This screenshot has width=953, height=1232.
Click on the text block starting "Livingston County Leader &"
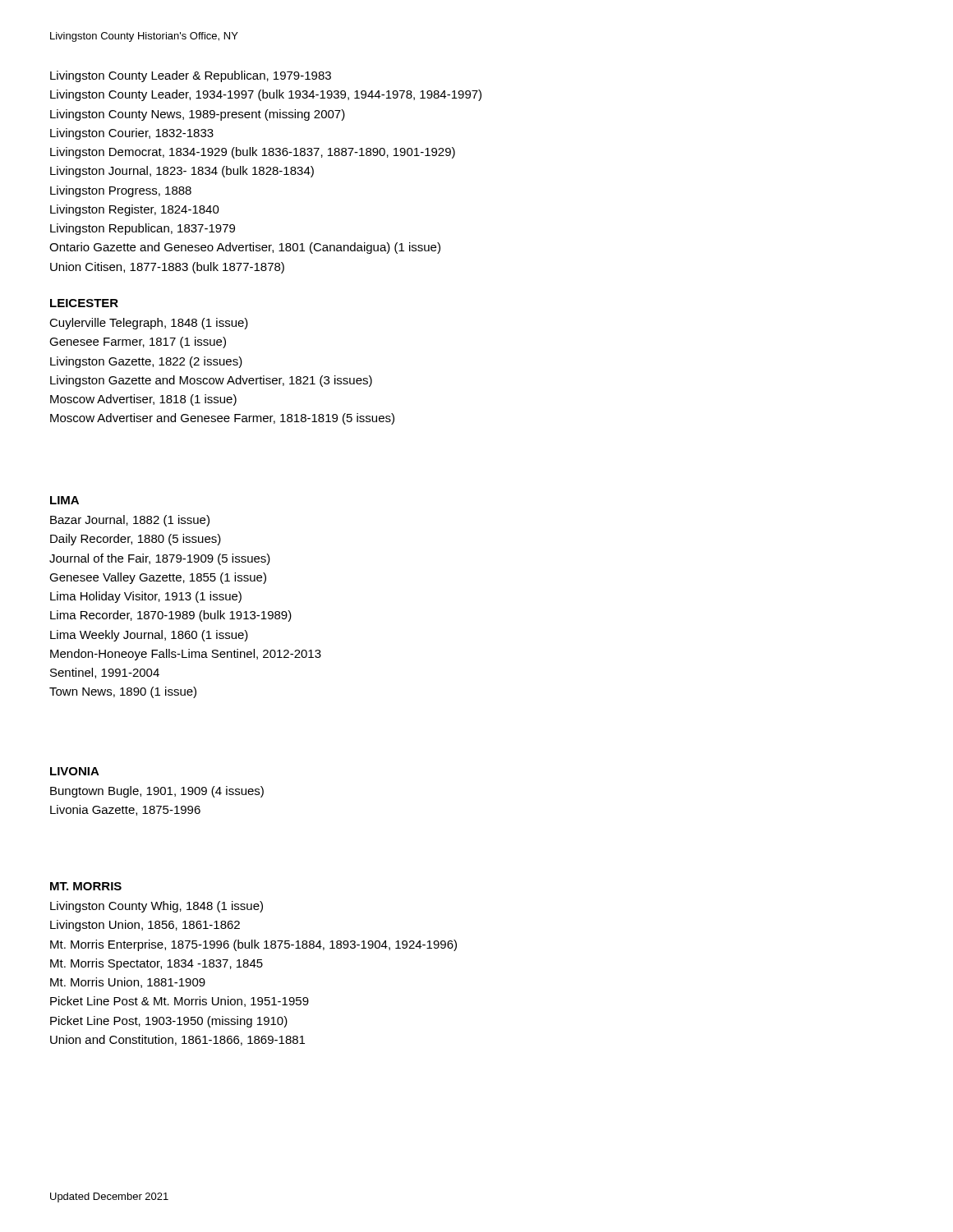[x=190, y=75]
